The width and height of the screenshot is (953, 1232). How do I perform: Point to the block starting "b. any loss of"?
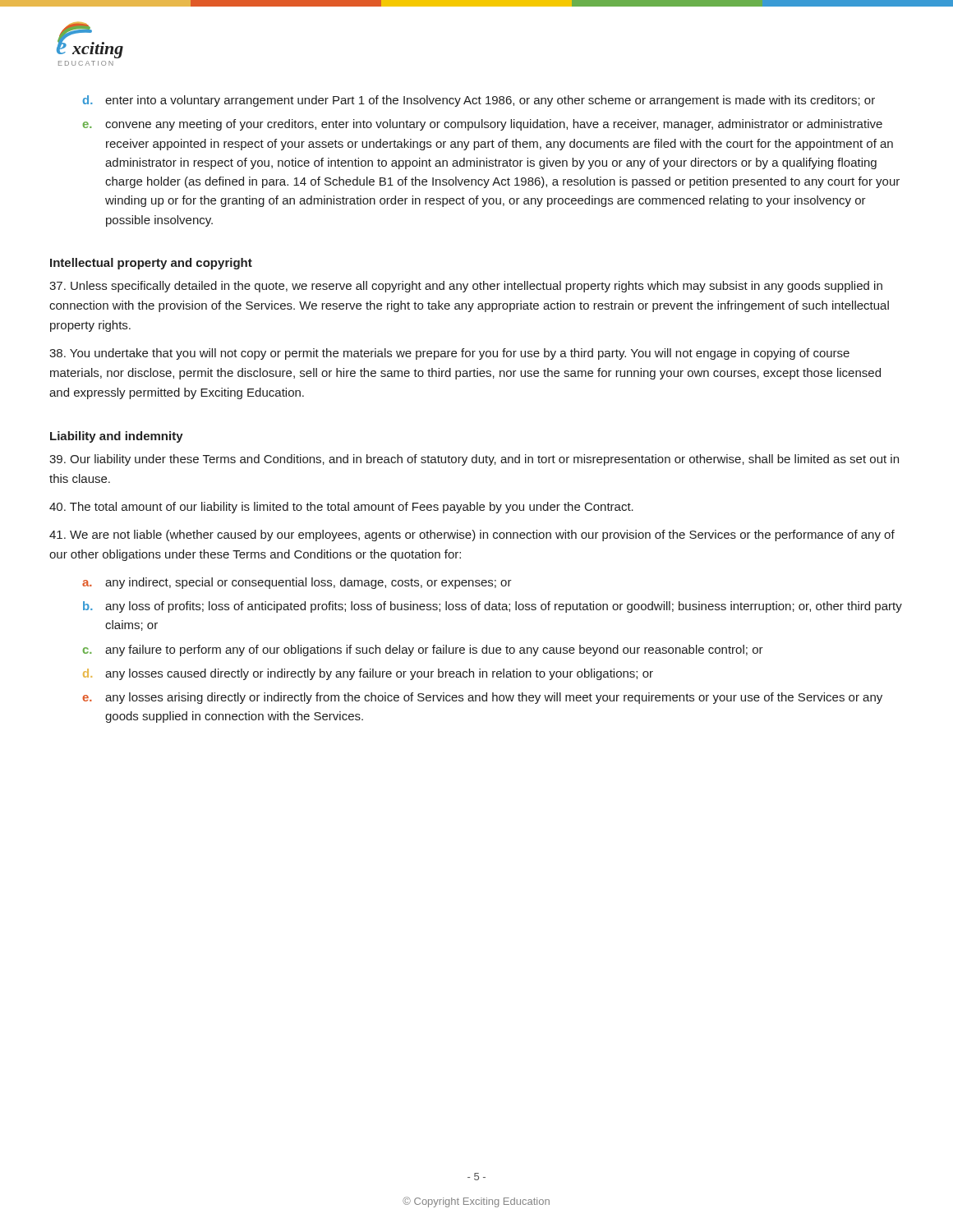[493, 615]
